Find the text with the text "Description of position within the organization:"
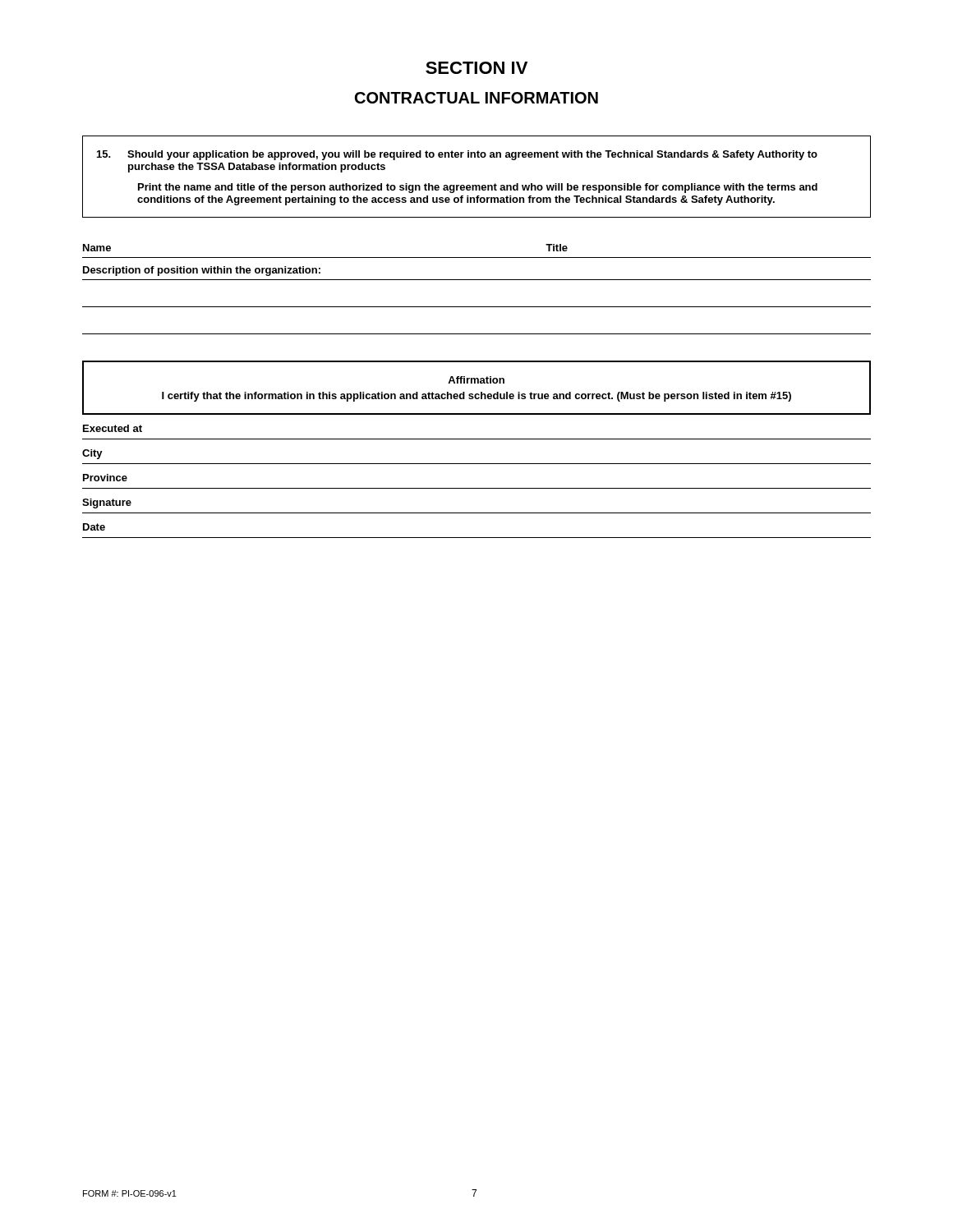953x1232 pixels. pos(202,270)
